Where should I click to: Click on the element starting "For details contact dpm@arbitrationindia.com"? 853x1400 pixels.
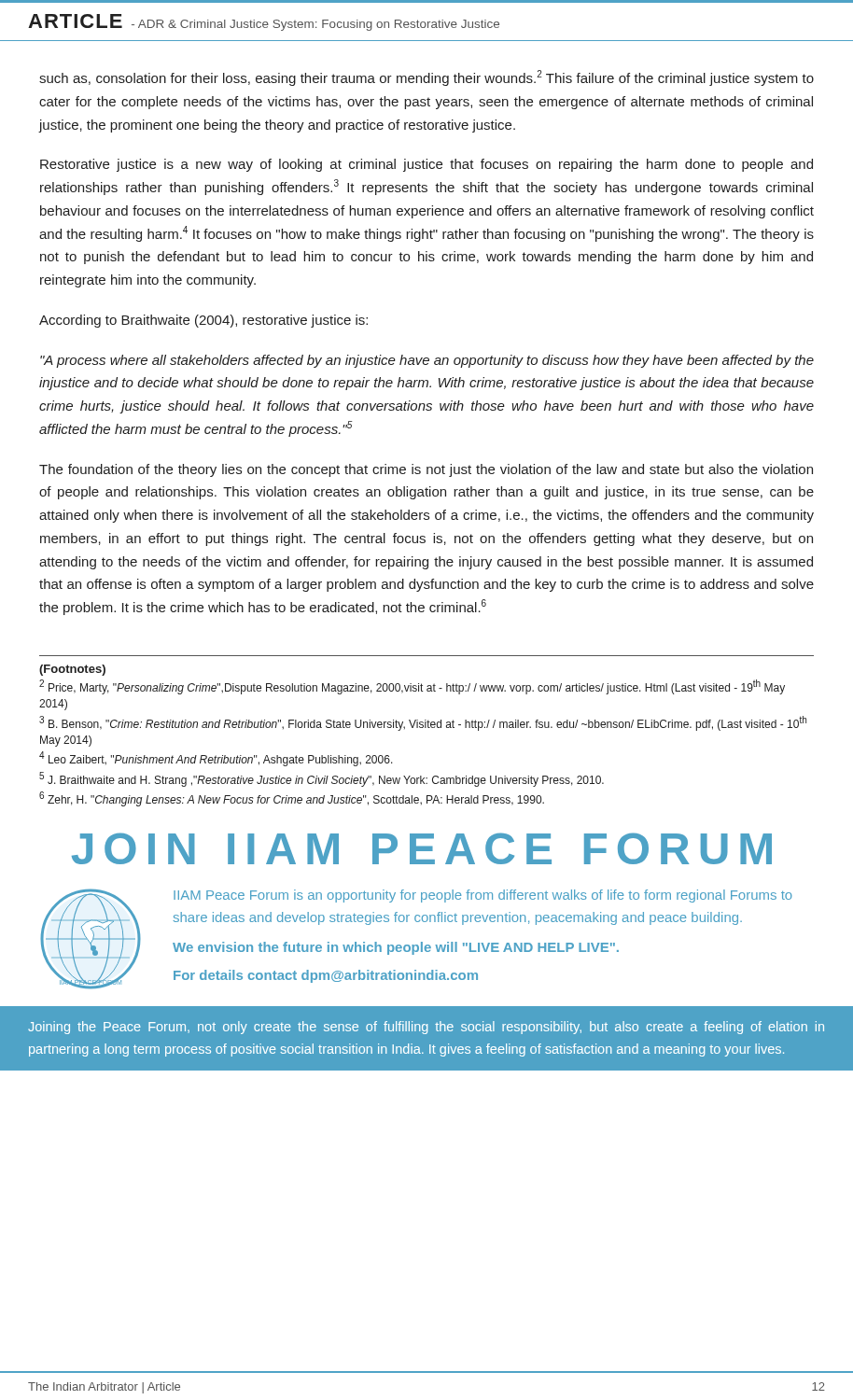point(326,975)
